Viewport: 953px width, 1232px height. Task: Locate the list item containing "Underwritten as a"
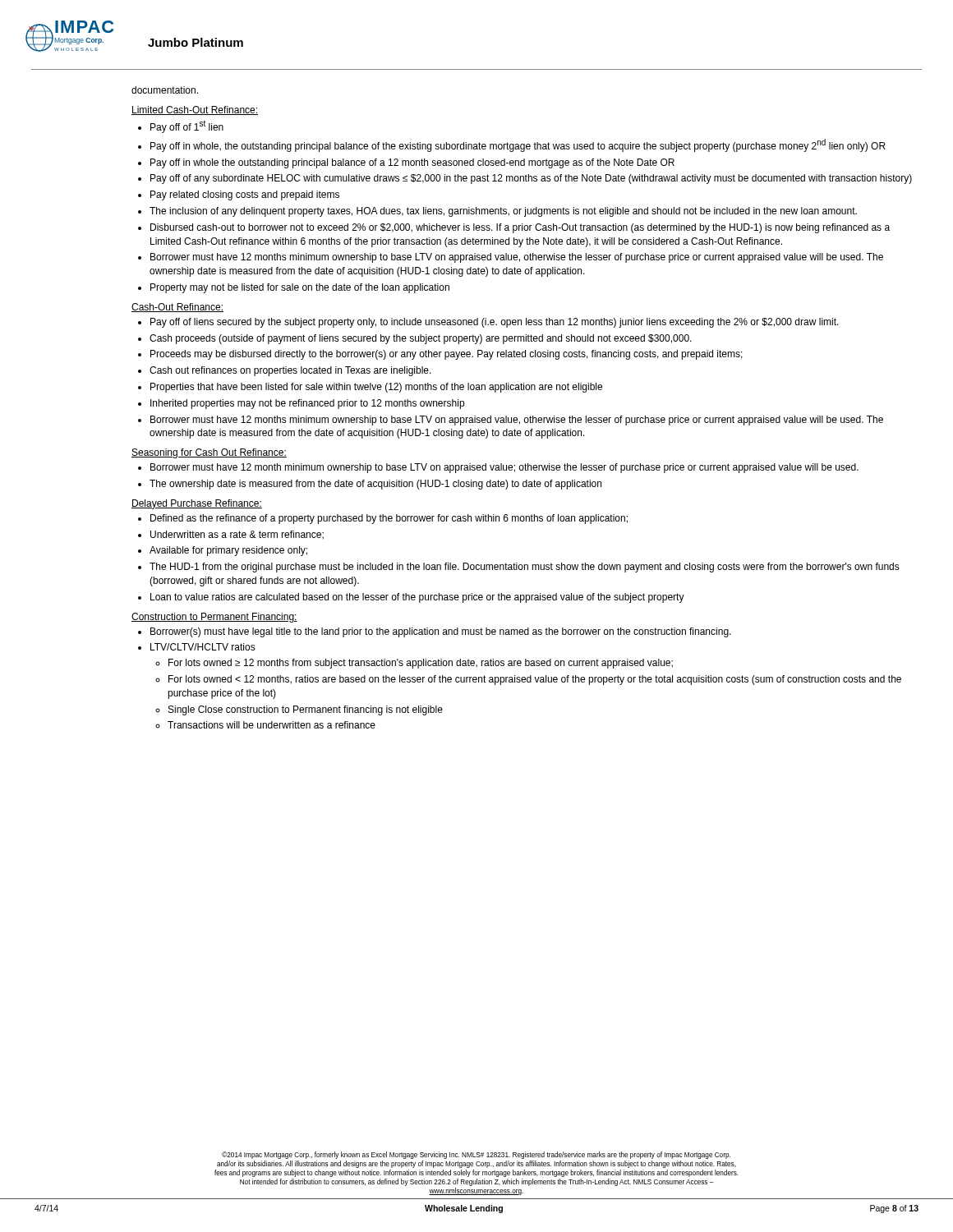pyautogui.click(x=237, y=534)
